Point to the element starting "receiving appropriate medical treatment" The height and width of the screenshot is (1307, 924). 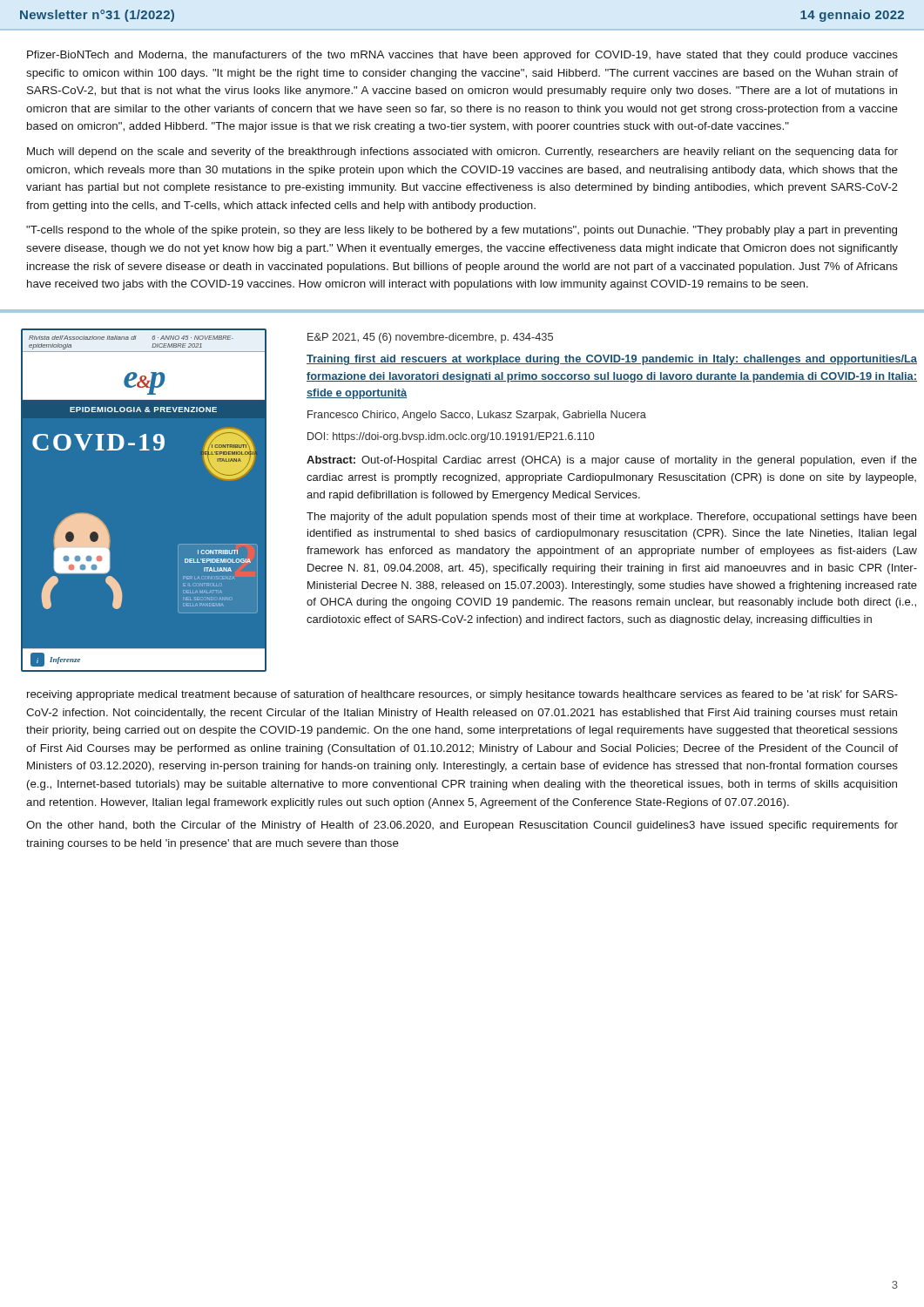click(x=462, y=748)
